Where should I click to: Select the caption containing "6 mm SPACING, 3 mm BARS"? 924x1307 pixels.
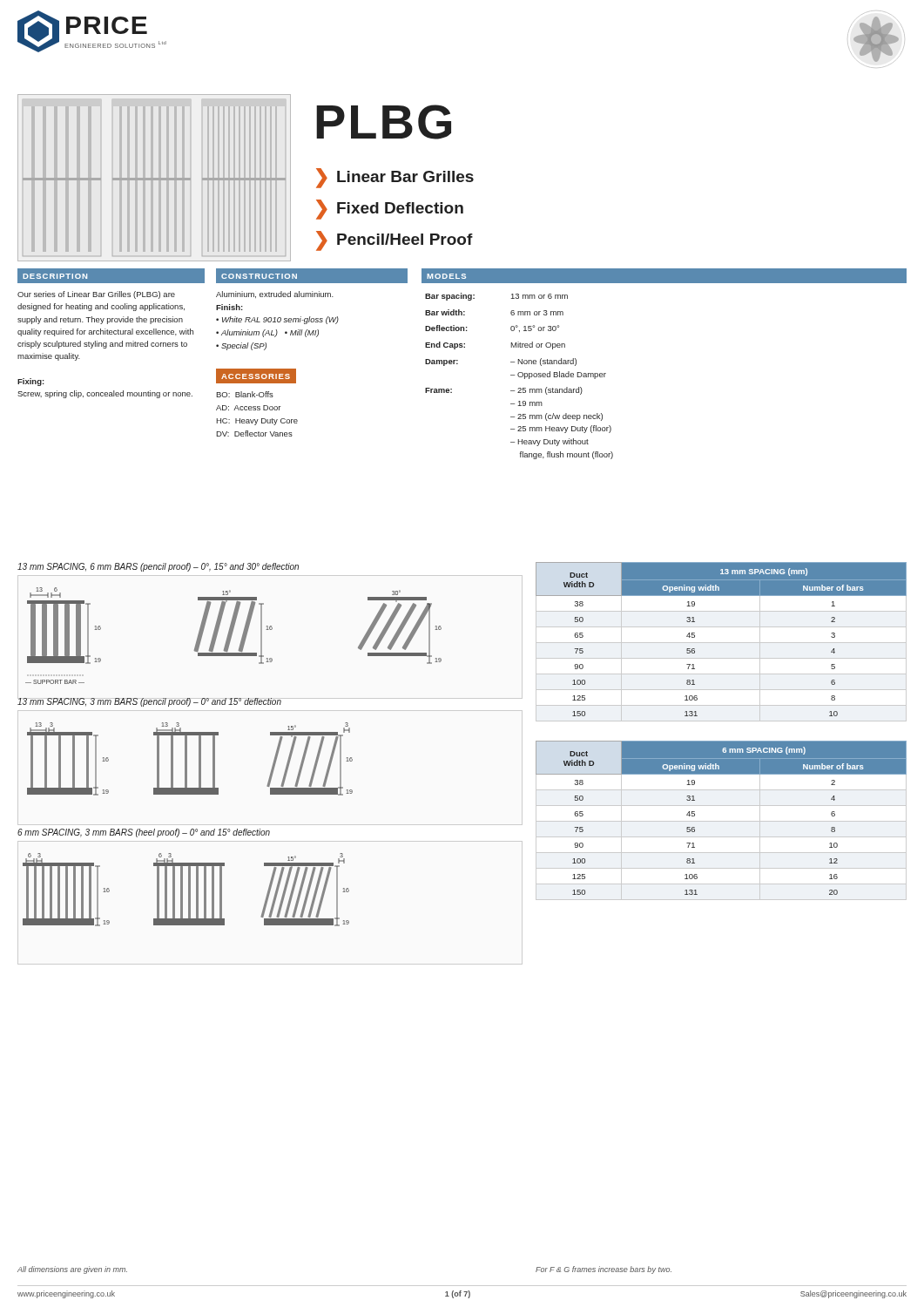click(x=144, y=833)
